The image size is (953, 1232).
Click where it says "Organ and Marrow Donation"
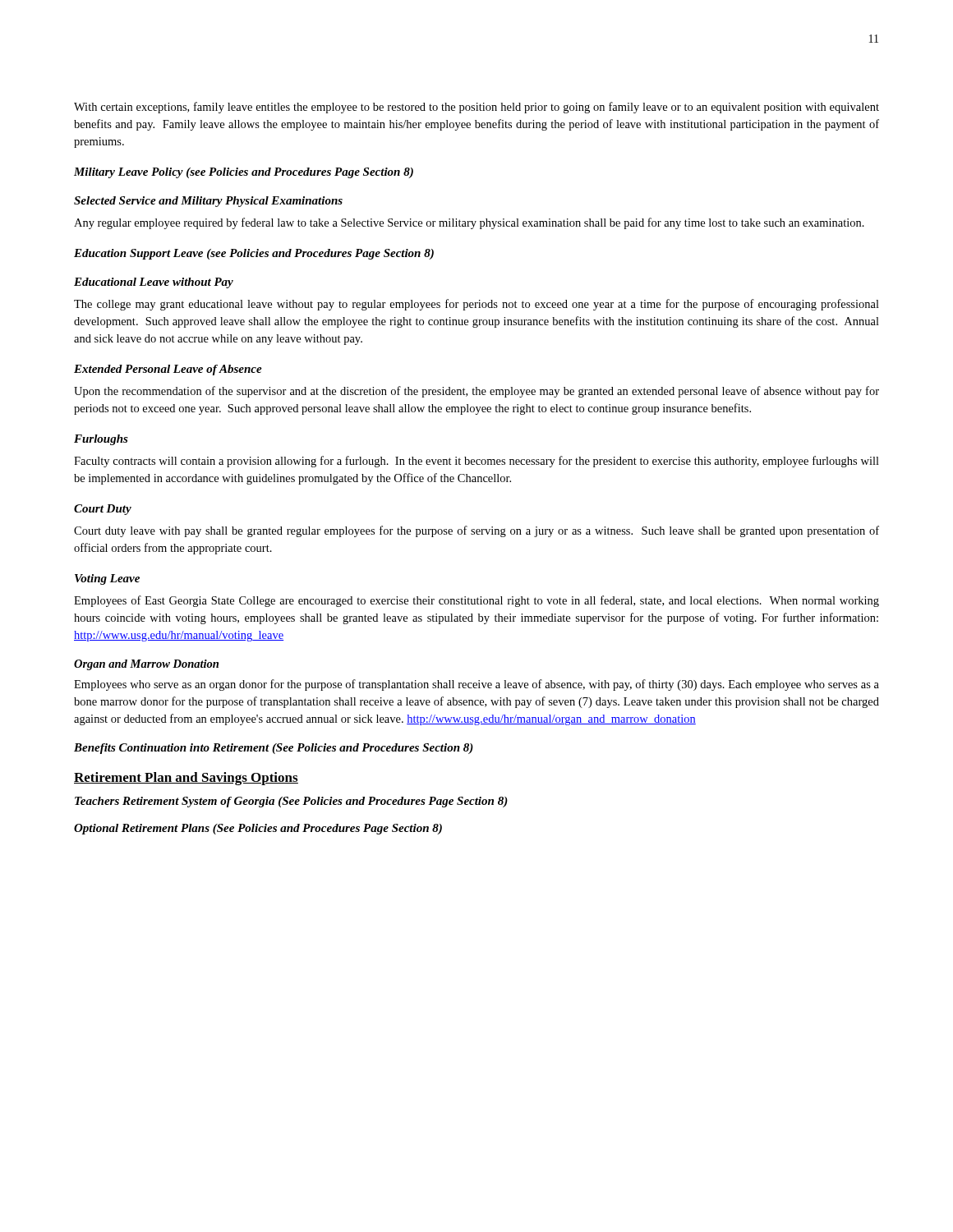[x=147, y=664]
